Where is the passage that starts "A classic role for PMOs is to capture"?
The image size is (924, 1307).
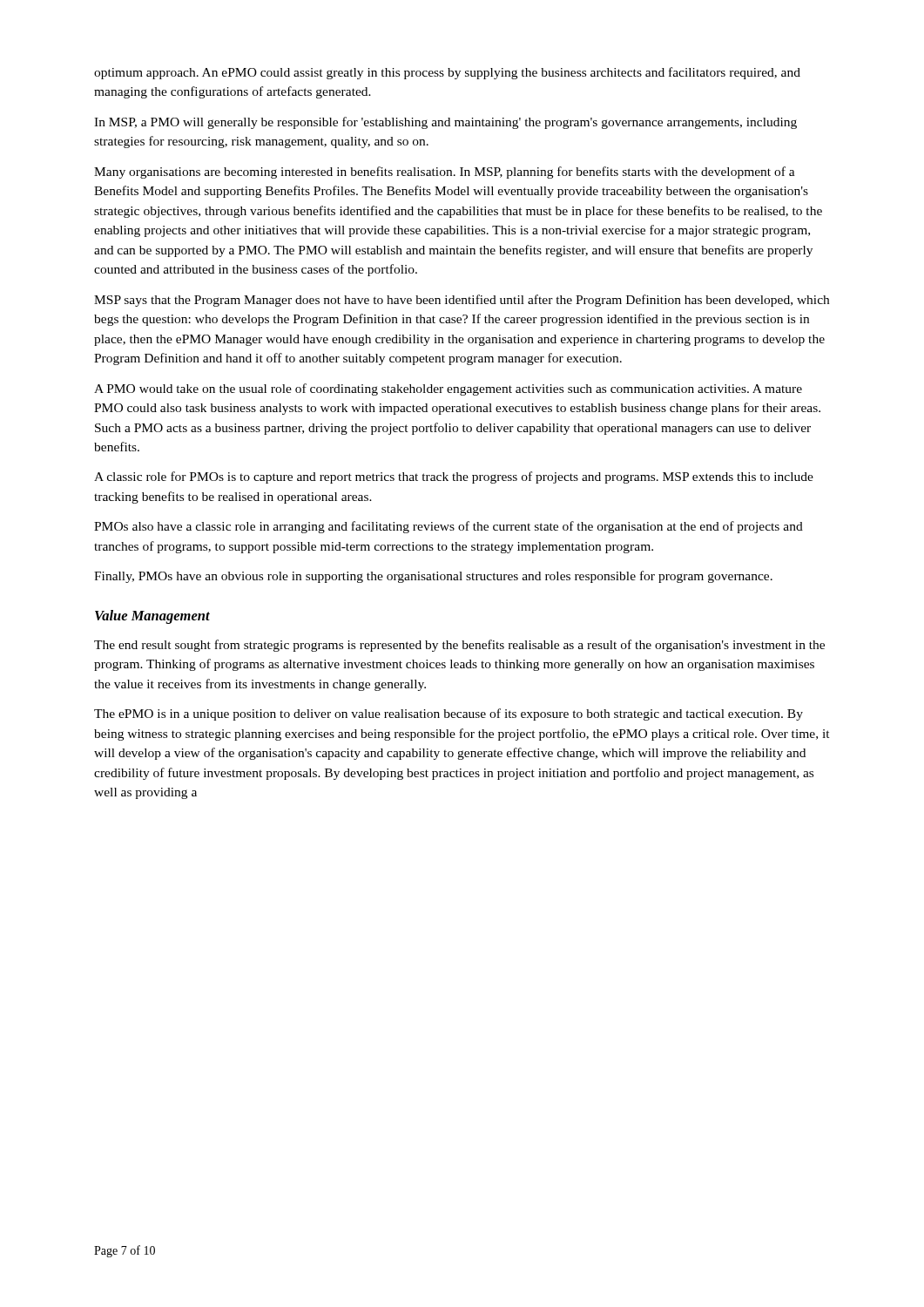pos(454,486)
